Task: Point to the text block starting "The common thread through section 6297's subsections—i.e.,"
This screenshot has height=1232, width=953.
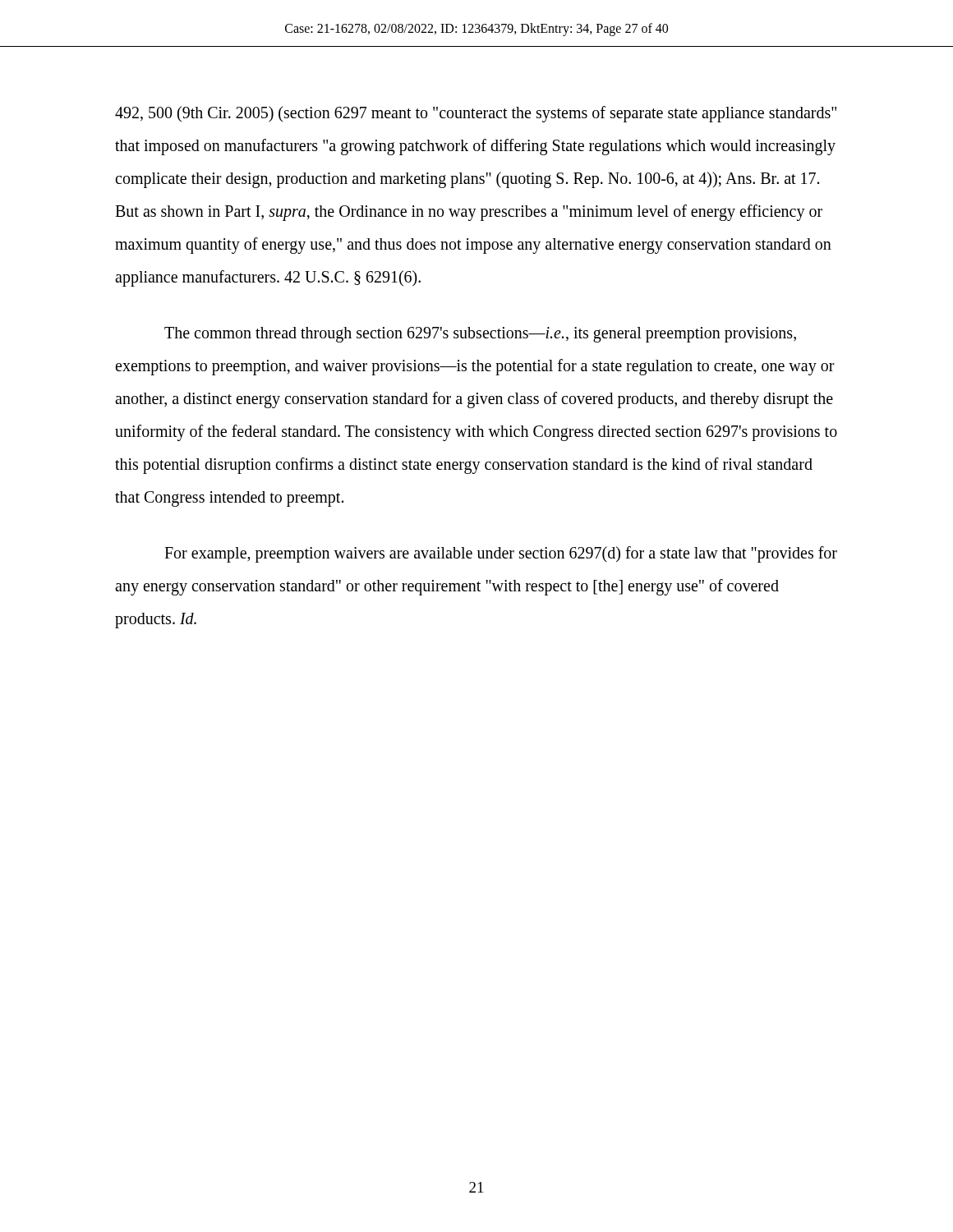Action: (476, 415)
